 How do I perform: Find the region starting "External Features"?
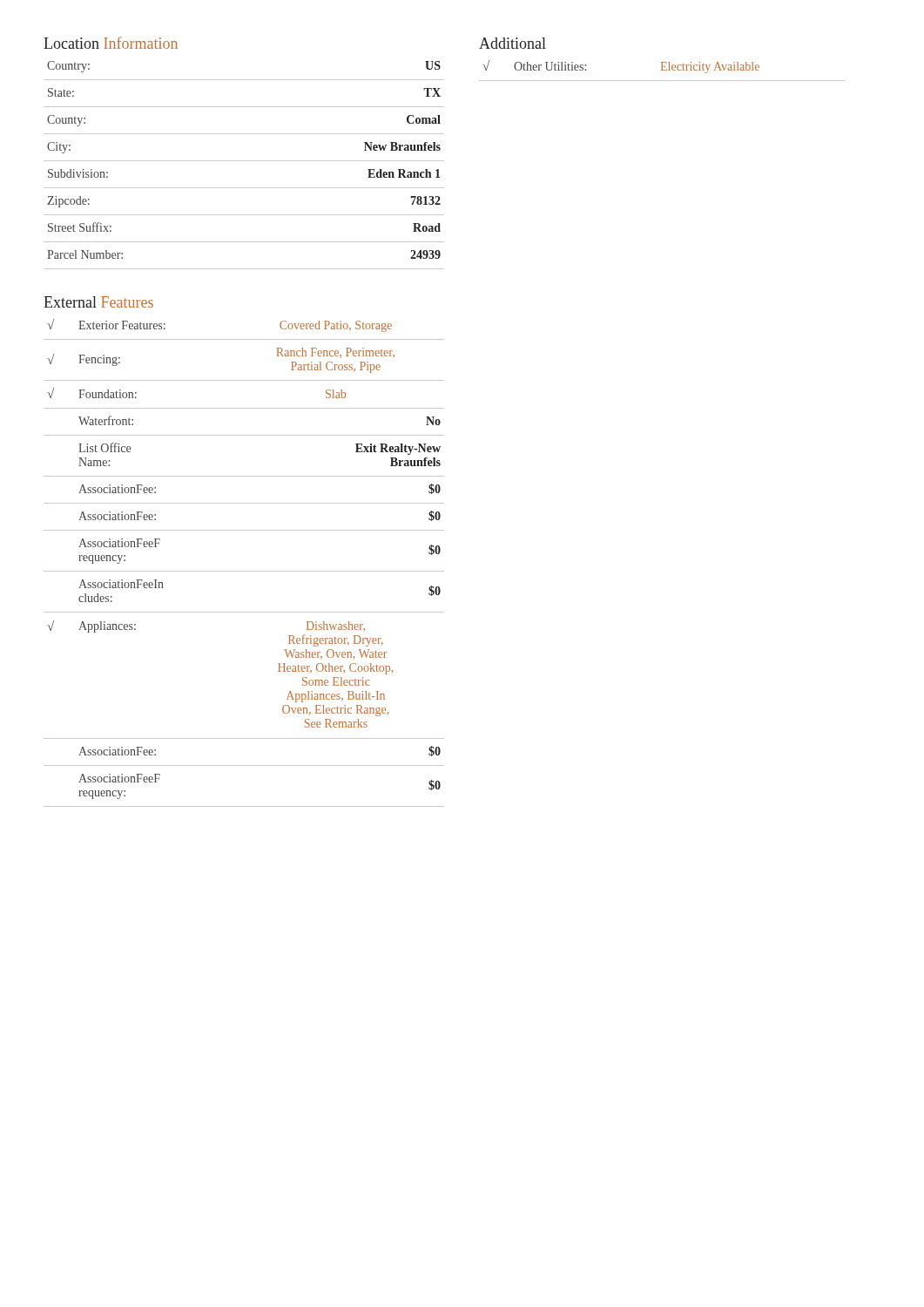tap(99, 302)
